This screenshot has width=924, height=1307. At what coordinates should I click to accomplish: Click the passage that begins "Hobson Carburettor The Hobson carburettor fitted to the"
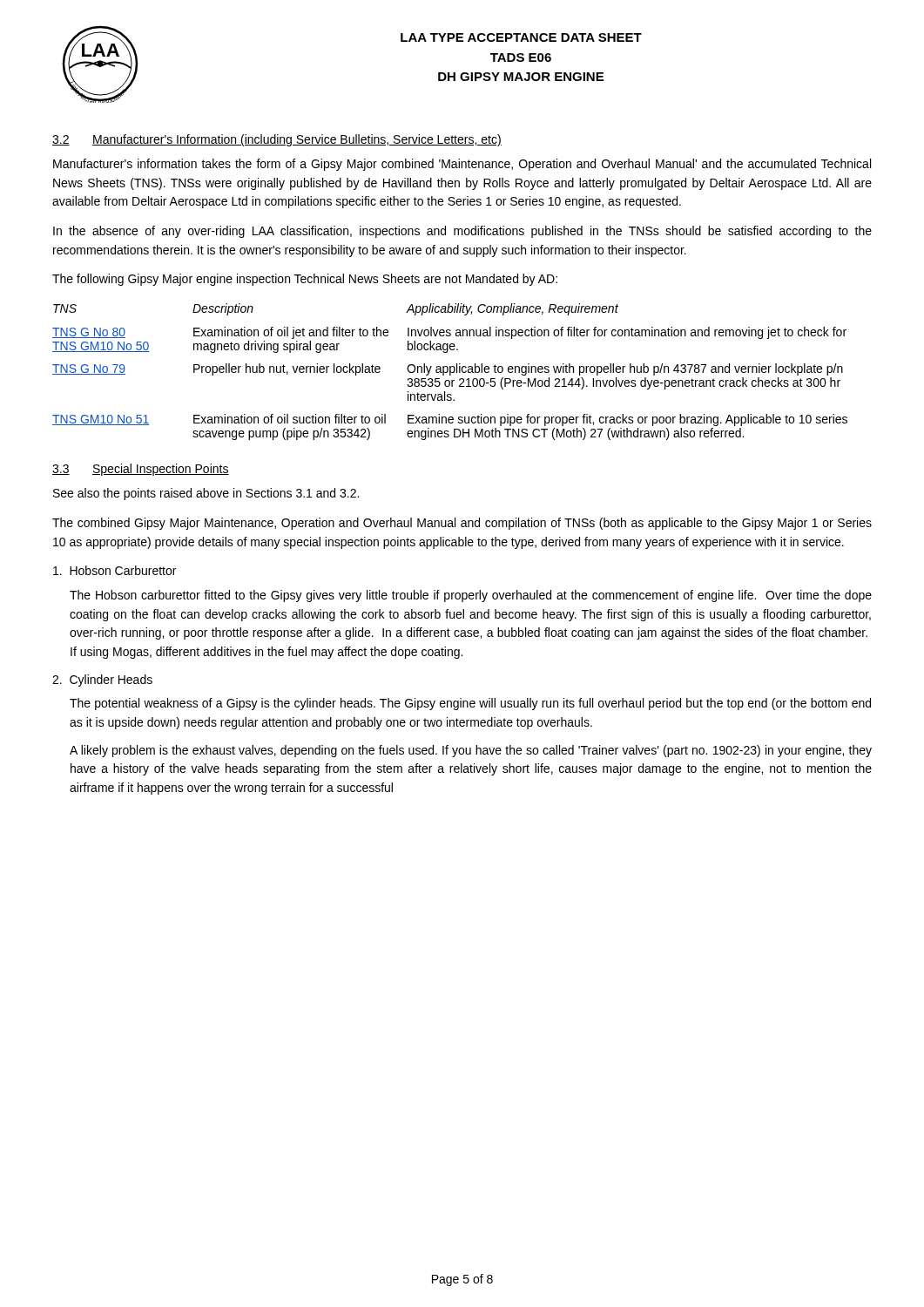[462, 612]
